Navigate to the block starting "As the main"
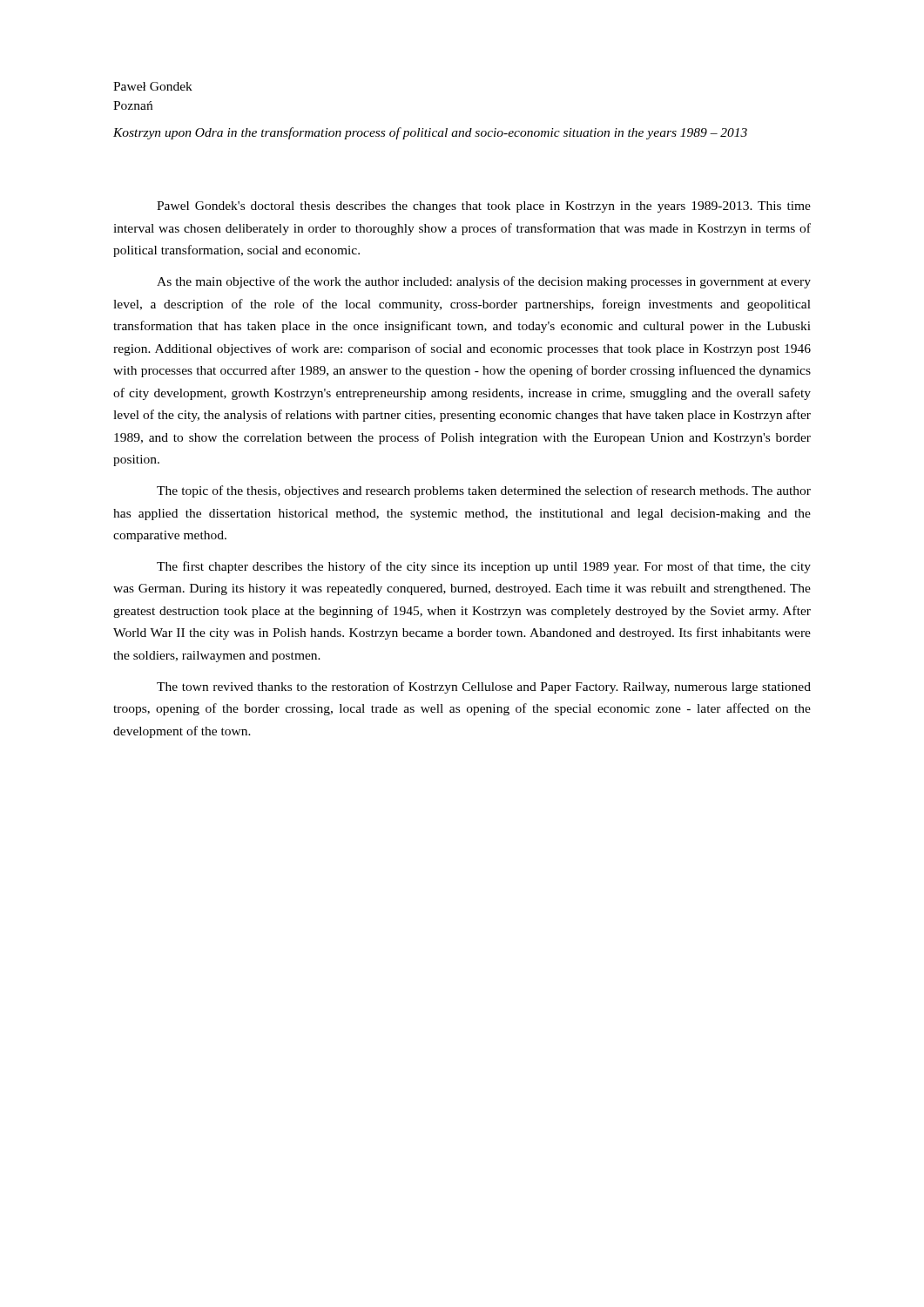 tap(462, 370)
